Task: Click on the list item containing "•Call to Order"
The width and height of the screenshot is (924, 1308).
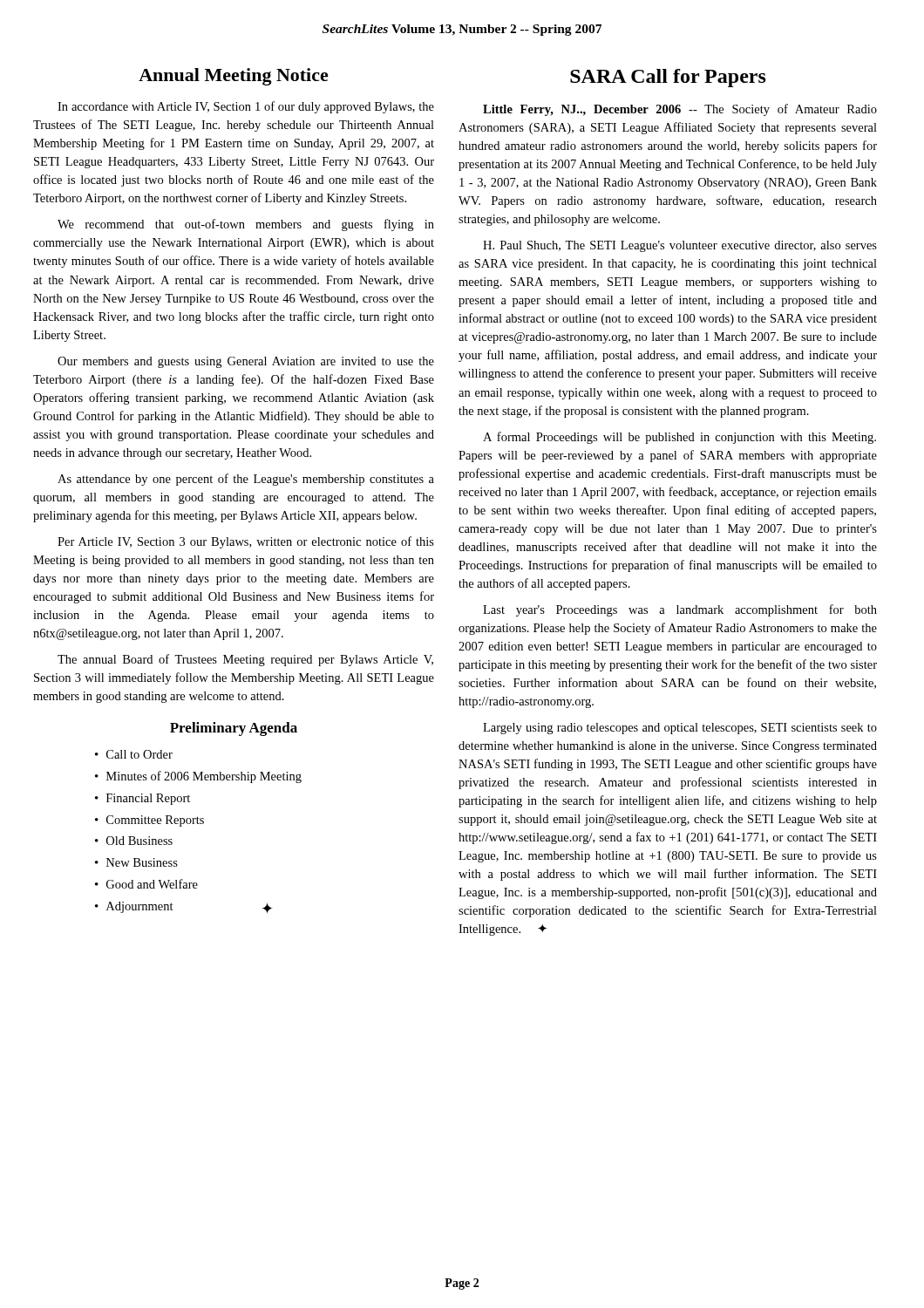Action: point(134,754)
